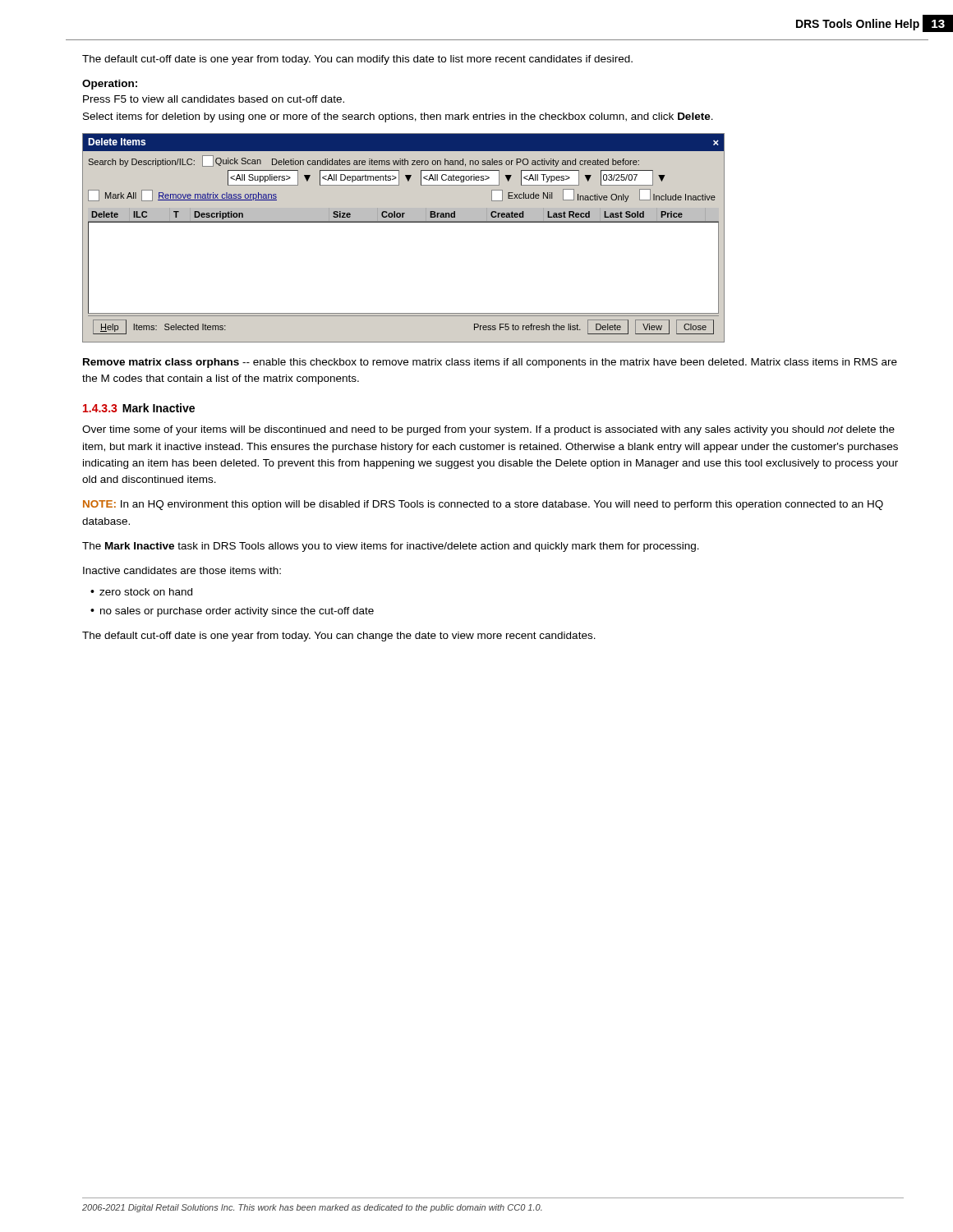Locate the block starting "1.4.3.3 Mark Inactive"
The width and height of the screenshot is (953, 1232).
pos(139,408)
